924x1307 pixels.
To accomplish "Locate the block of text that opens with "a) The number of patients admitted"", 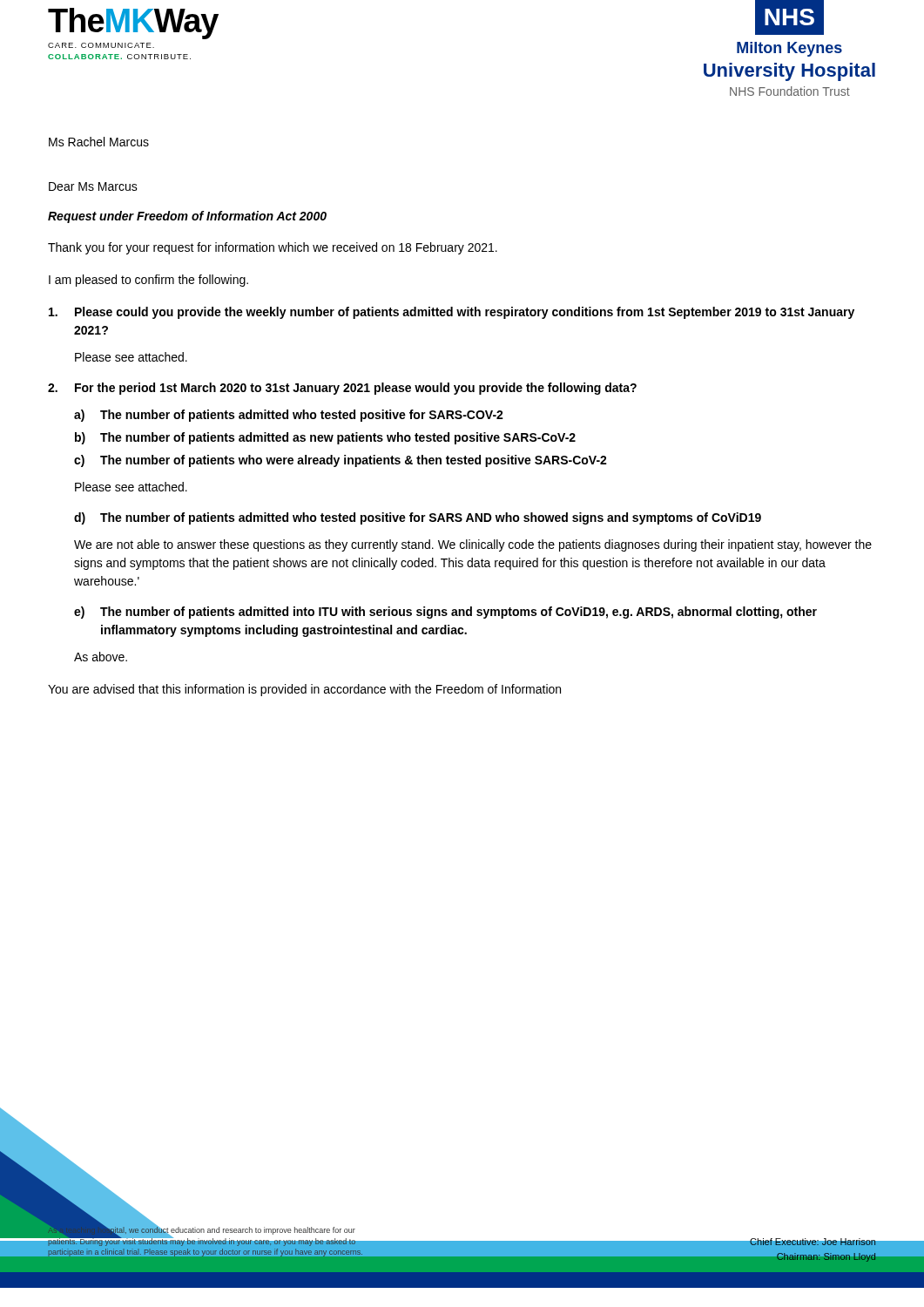I will tap(289, 415).
